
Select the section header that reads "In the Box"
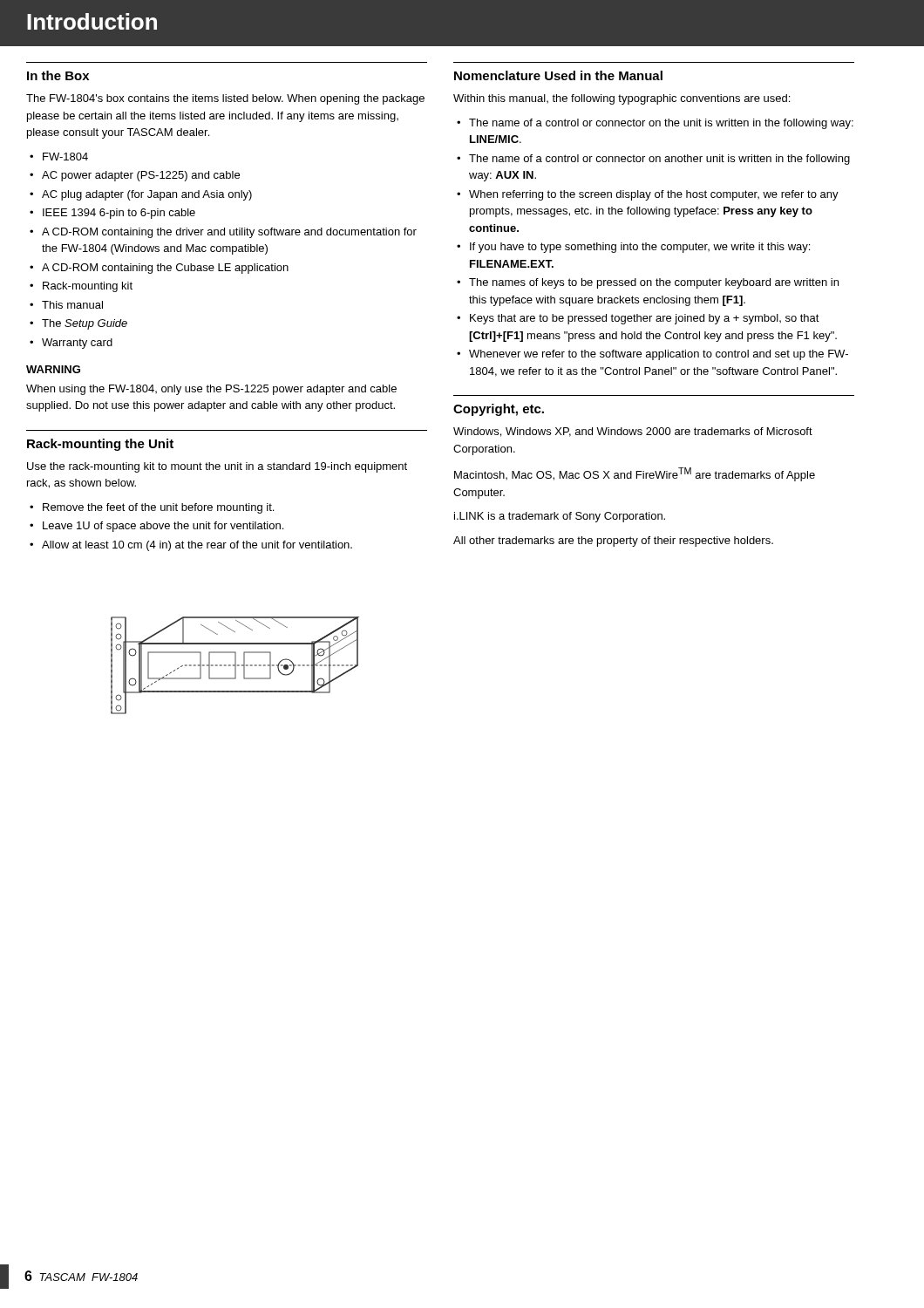tap(58, 75)
